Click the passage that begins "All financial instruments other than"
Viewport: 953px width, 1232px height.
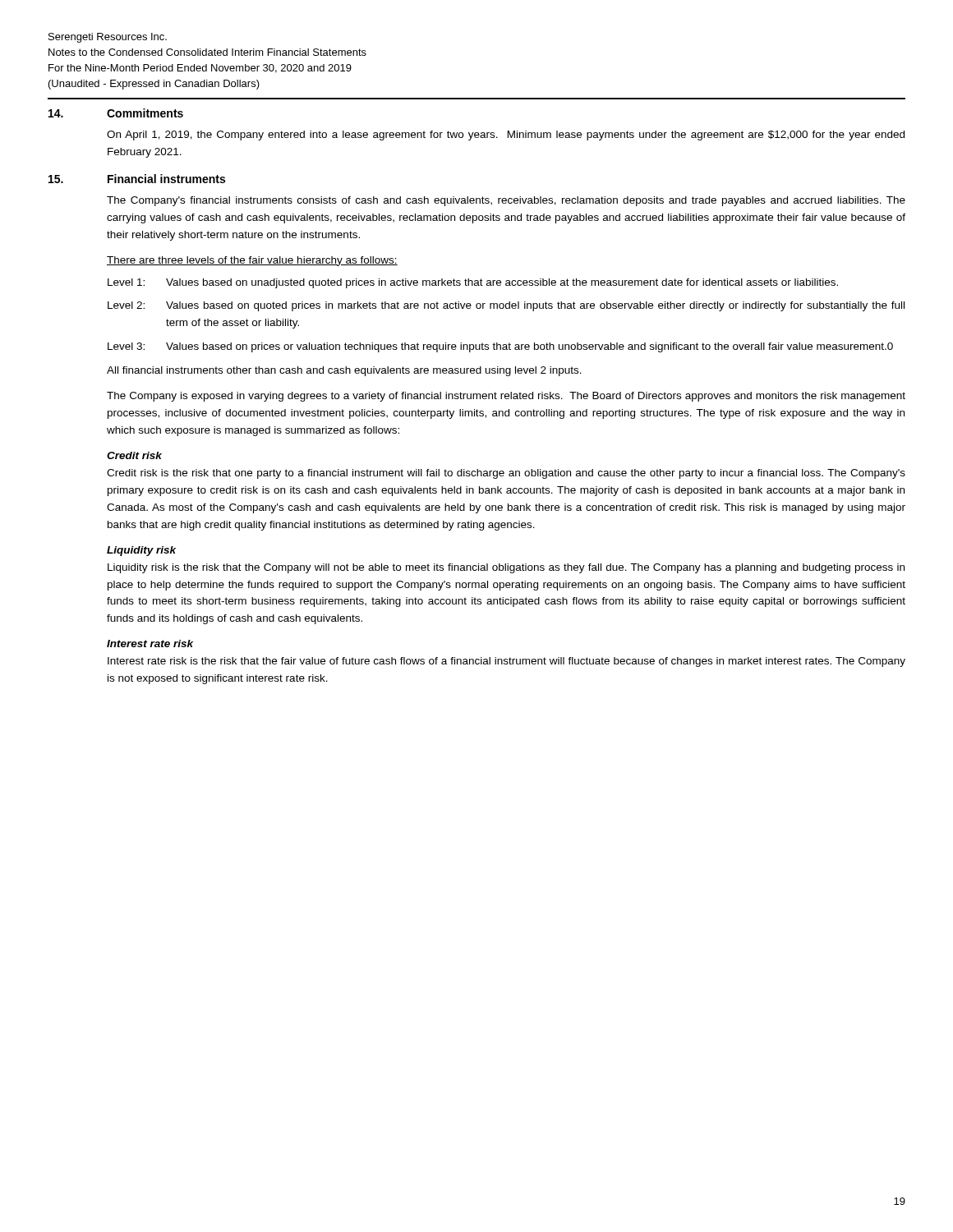tap(345, 370)
